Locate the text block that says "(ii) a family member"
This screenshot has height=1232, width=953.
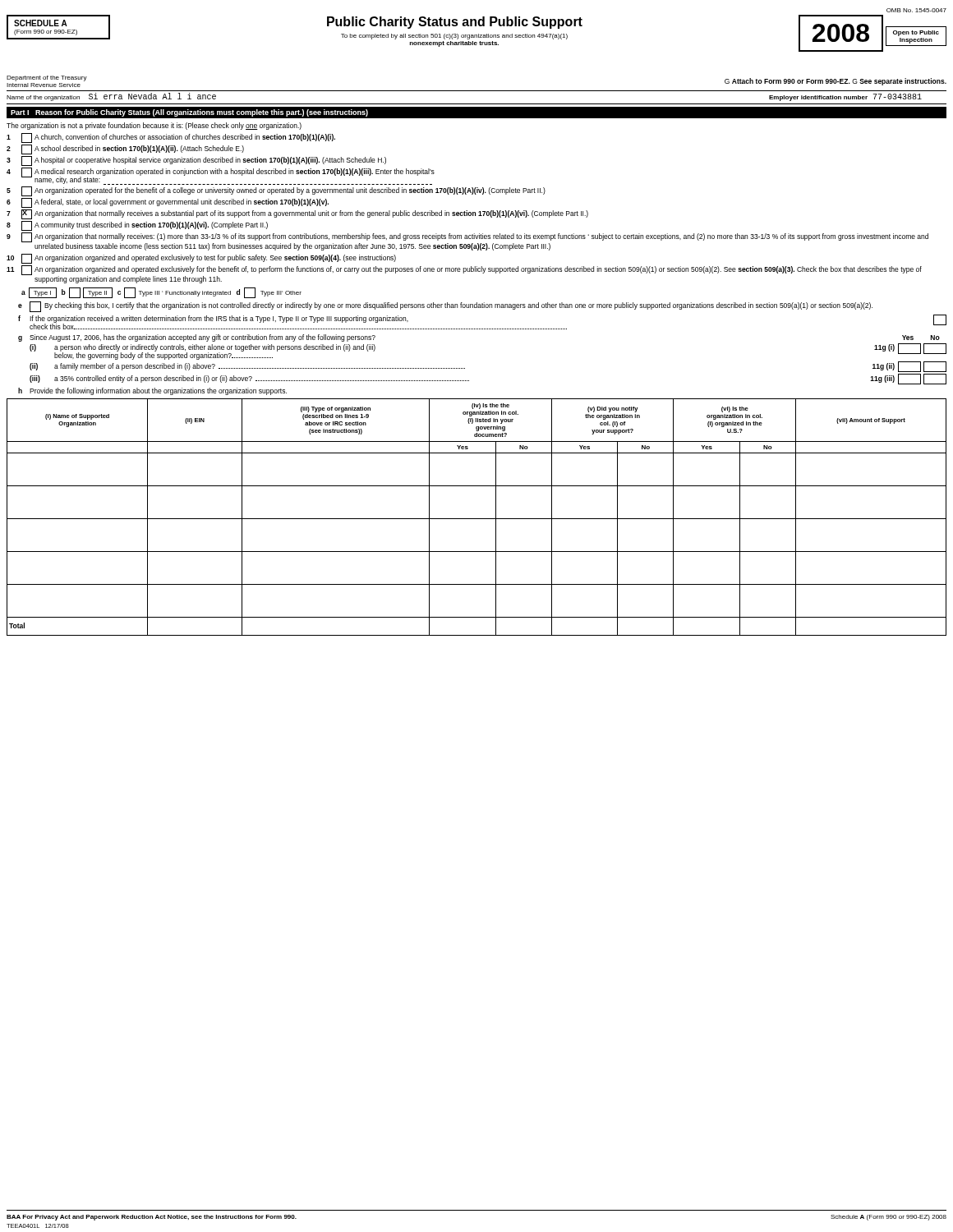click(146, 366)
